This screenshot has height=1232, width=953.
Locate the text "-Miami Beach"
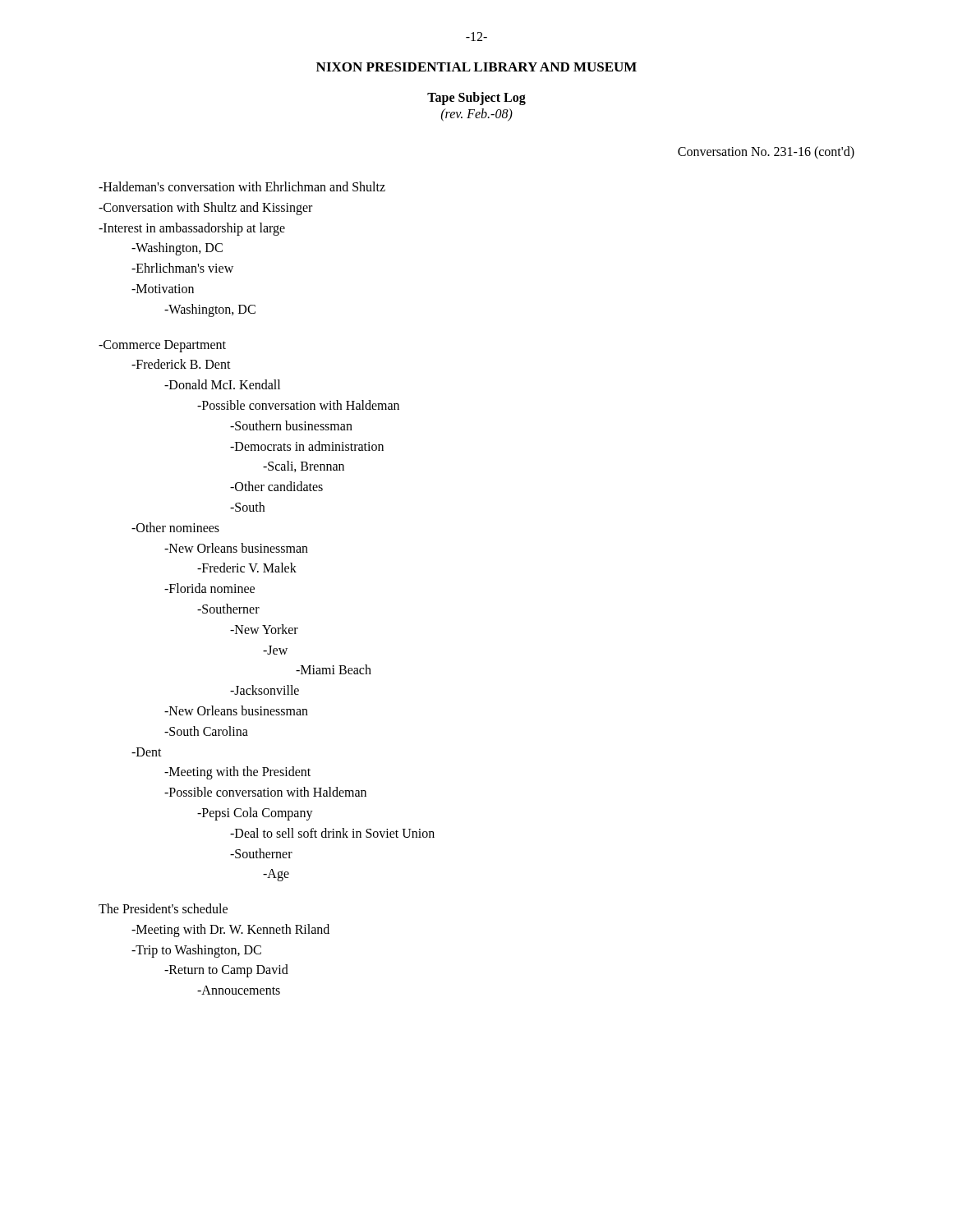point(334,670)
